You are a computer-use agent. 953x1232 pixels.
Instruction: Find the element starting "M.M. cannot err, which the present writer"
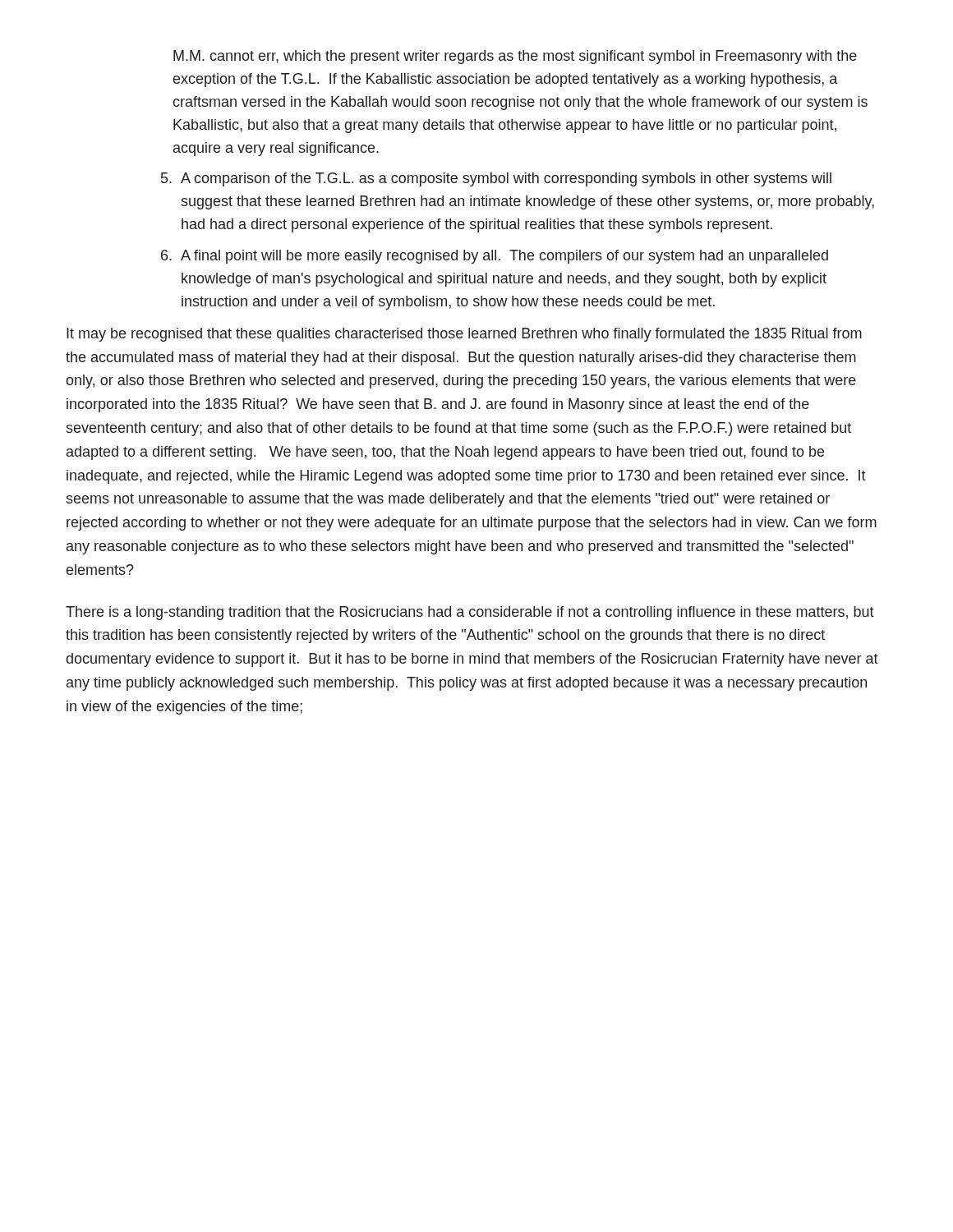point(520,102)
